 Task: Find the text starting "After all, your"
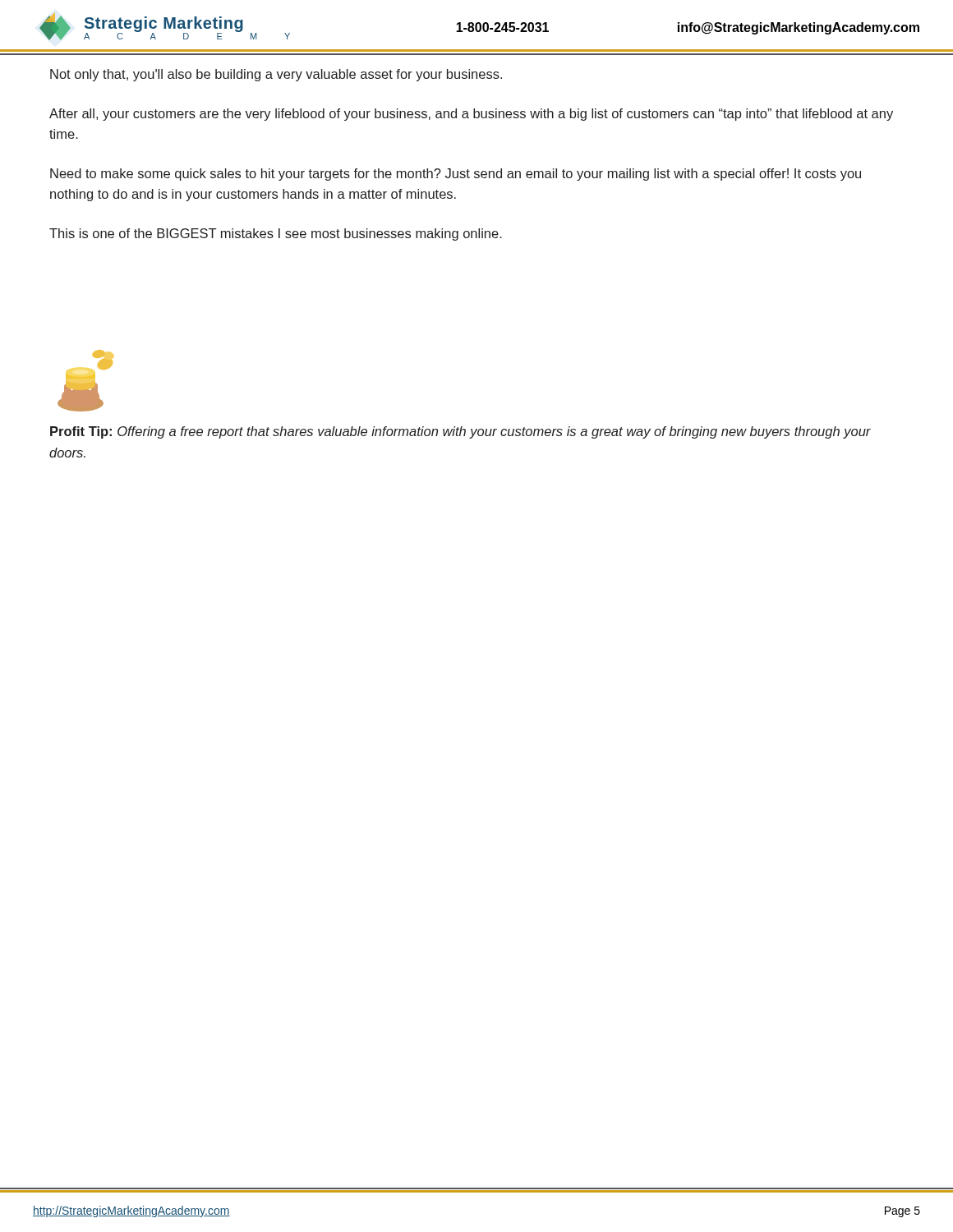point(471,124)
